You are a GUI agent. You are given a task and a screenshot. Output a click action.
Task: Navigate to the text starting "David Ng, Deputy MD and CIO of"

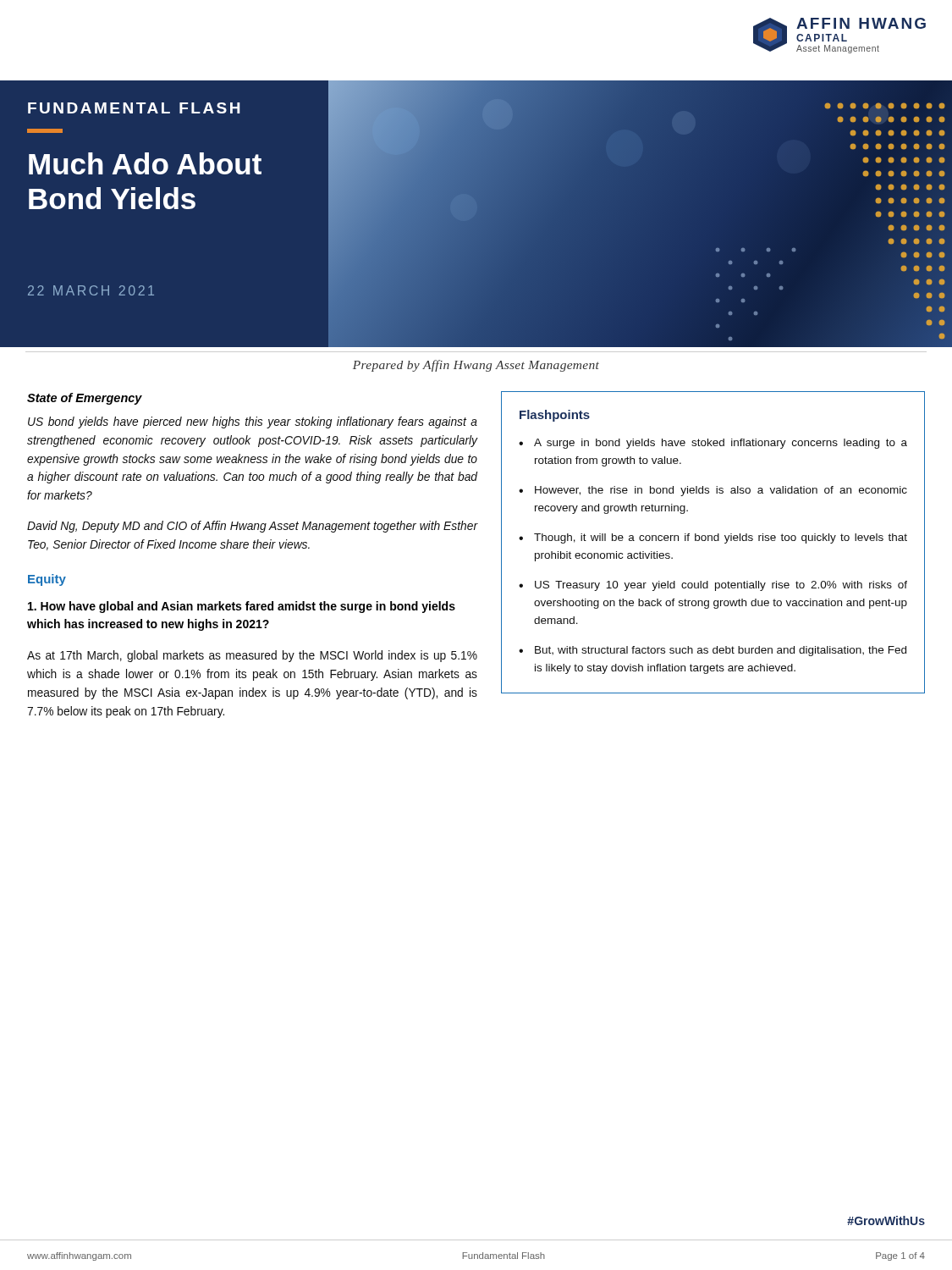[x=252, y=535]
